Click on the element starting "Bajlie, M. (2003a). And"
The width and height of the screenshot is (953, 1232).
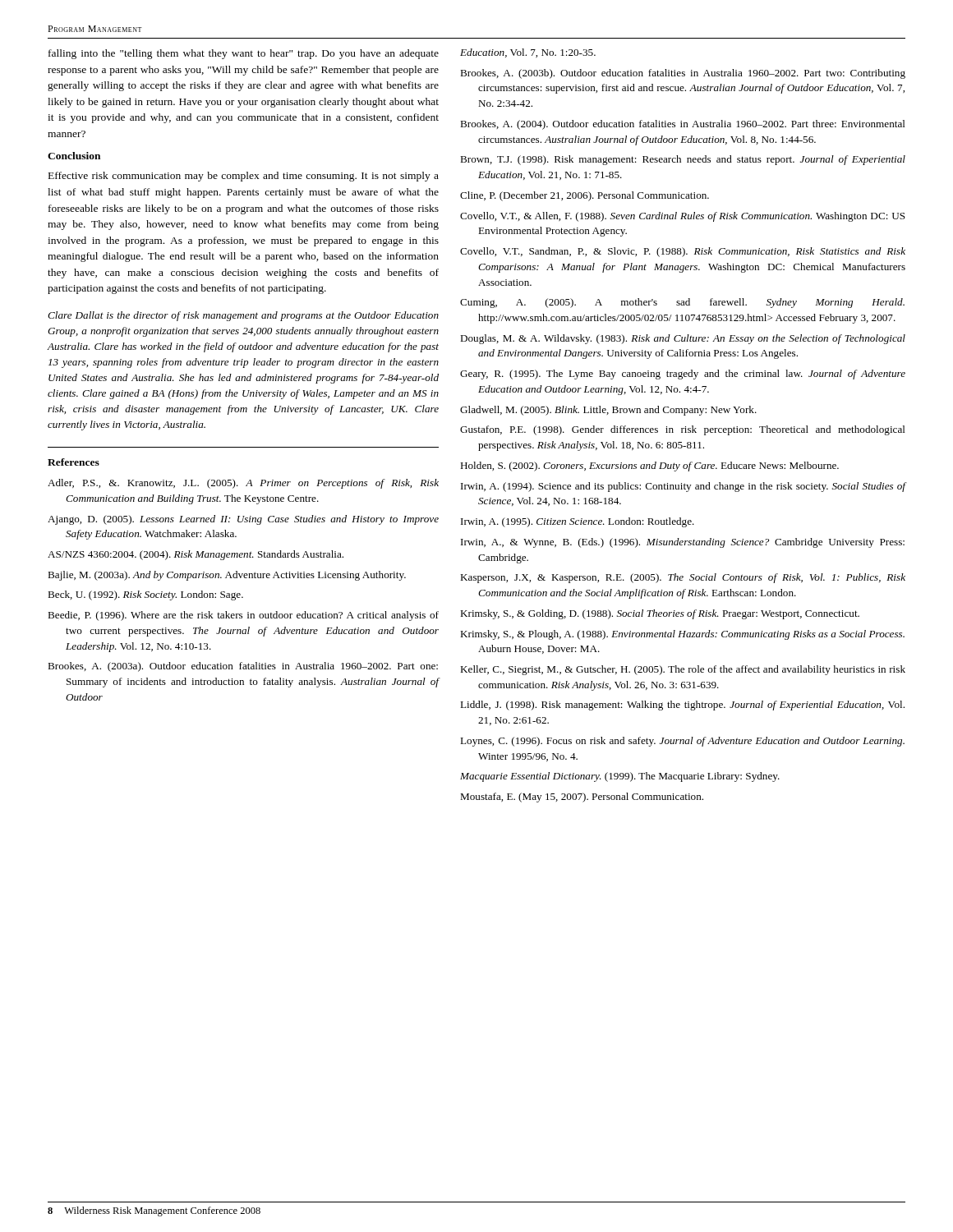(227, 574)
